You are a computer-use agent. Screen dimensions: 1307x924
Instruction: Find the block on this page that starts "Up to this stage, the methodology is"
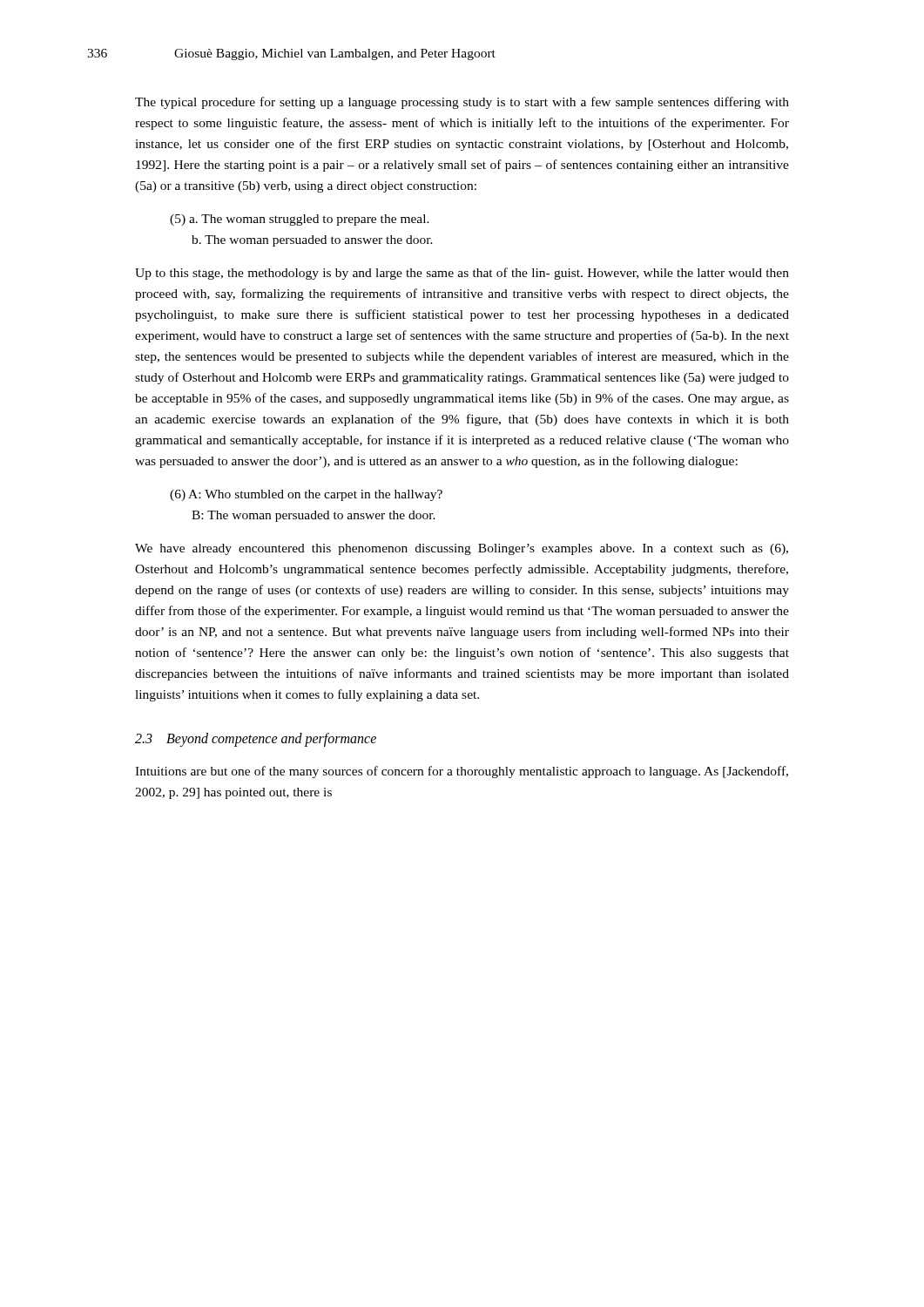462,367
